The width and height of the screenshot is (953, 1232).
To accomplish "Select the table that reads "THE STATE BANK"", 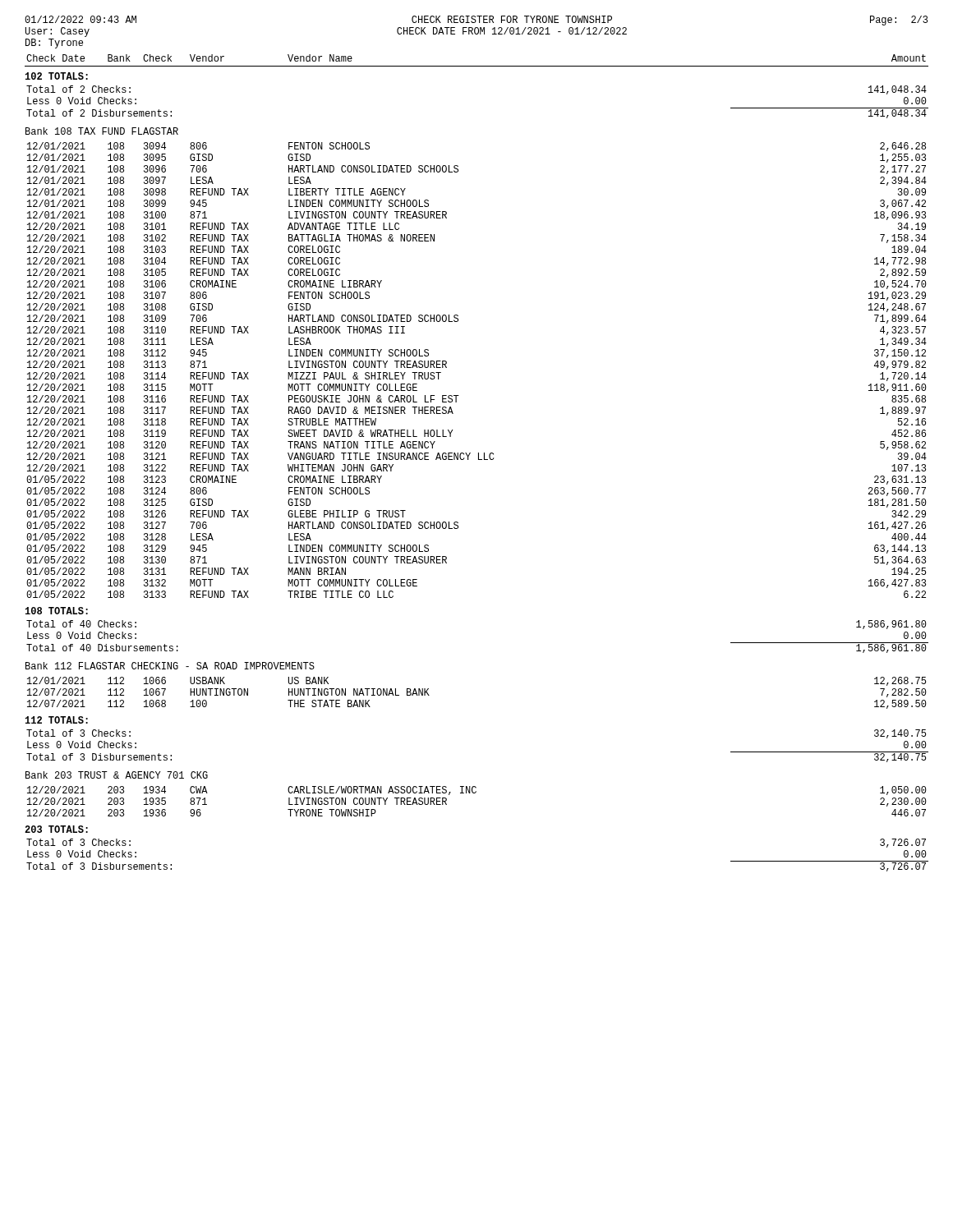I will click(x=476, y=693).
